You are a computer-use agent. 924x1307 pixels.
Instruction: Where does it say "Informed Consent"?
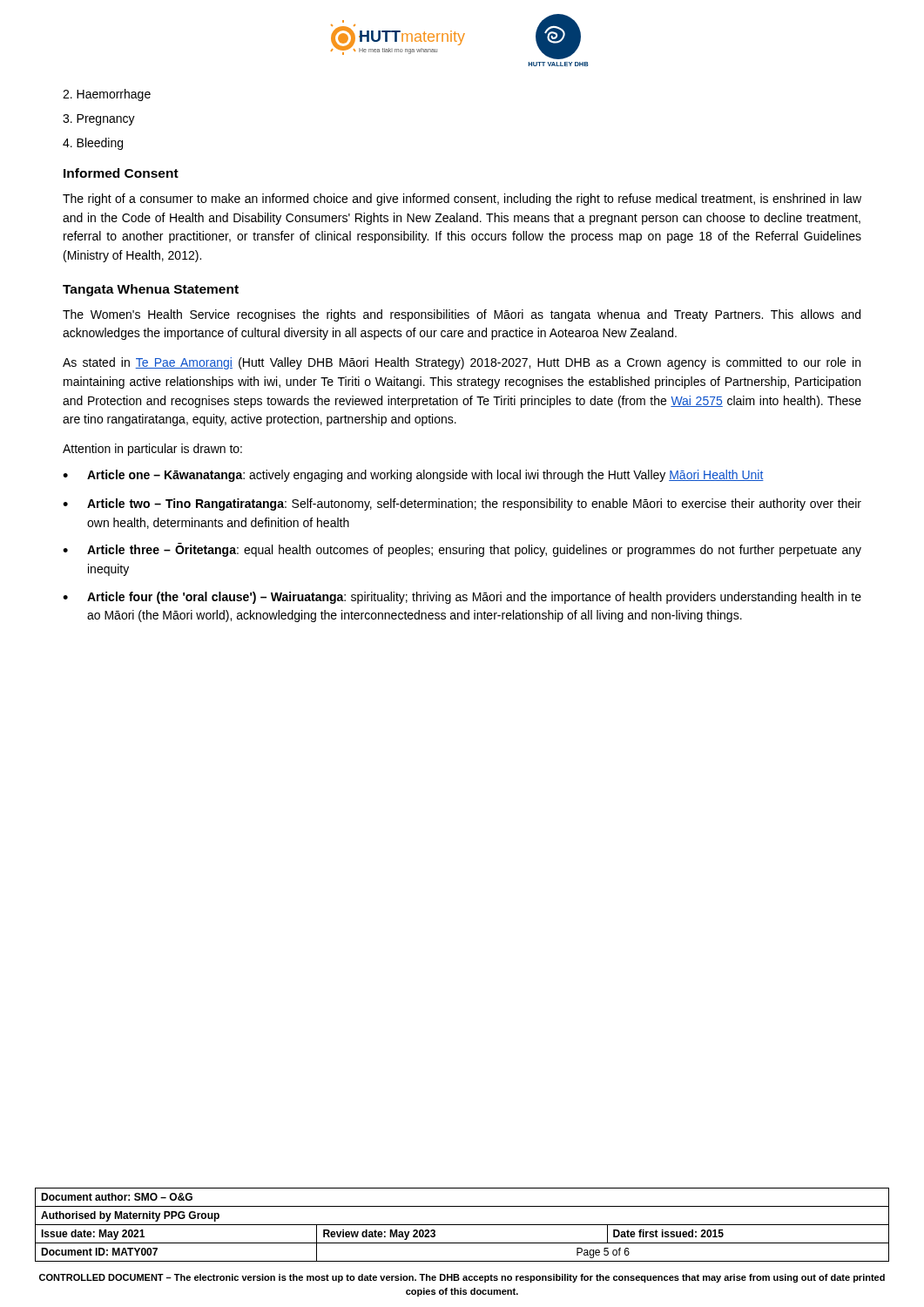(x=120, y=173)
